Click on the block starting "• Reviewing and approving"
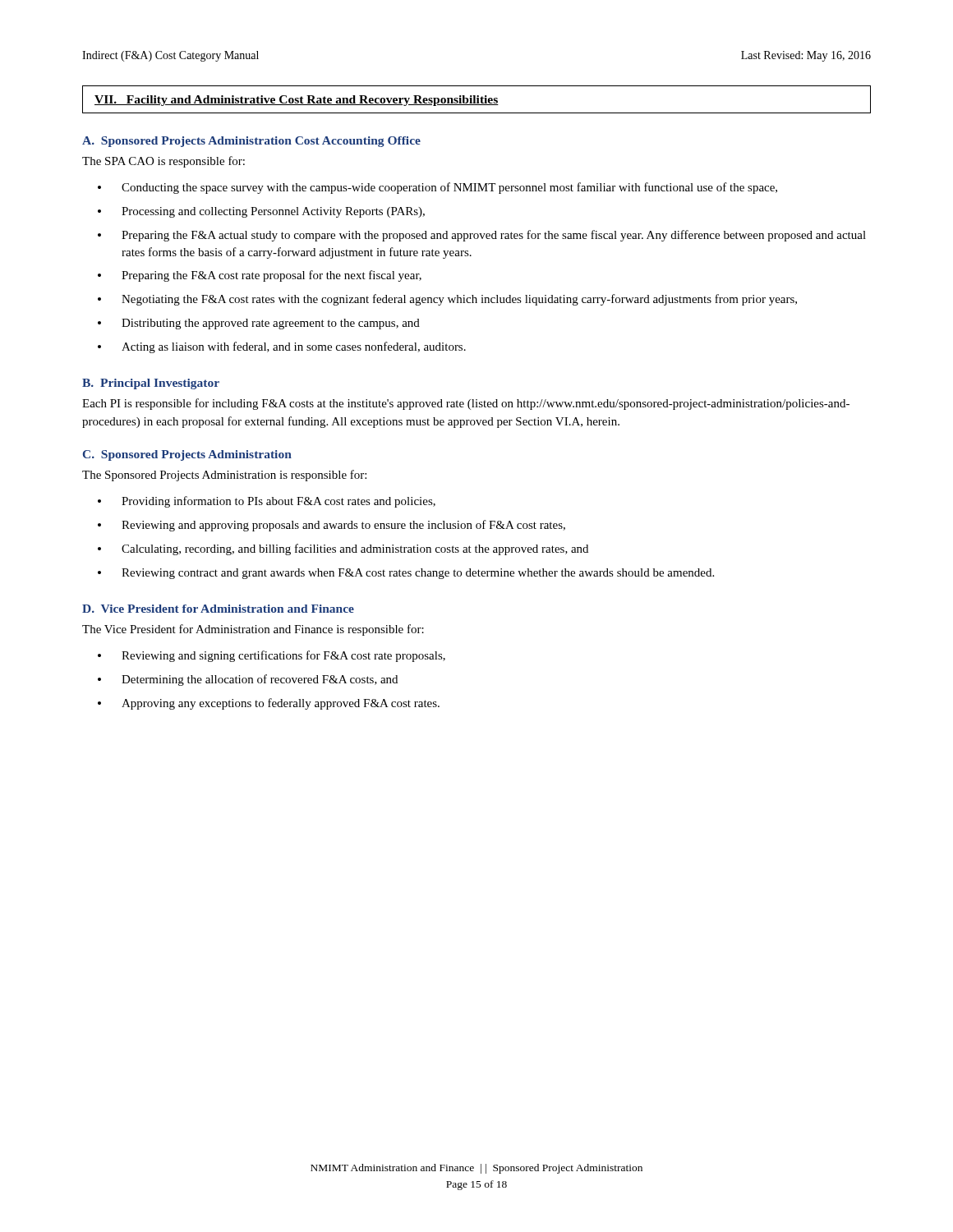The width and height of the screenshot is (953, 1232). 484,526
